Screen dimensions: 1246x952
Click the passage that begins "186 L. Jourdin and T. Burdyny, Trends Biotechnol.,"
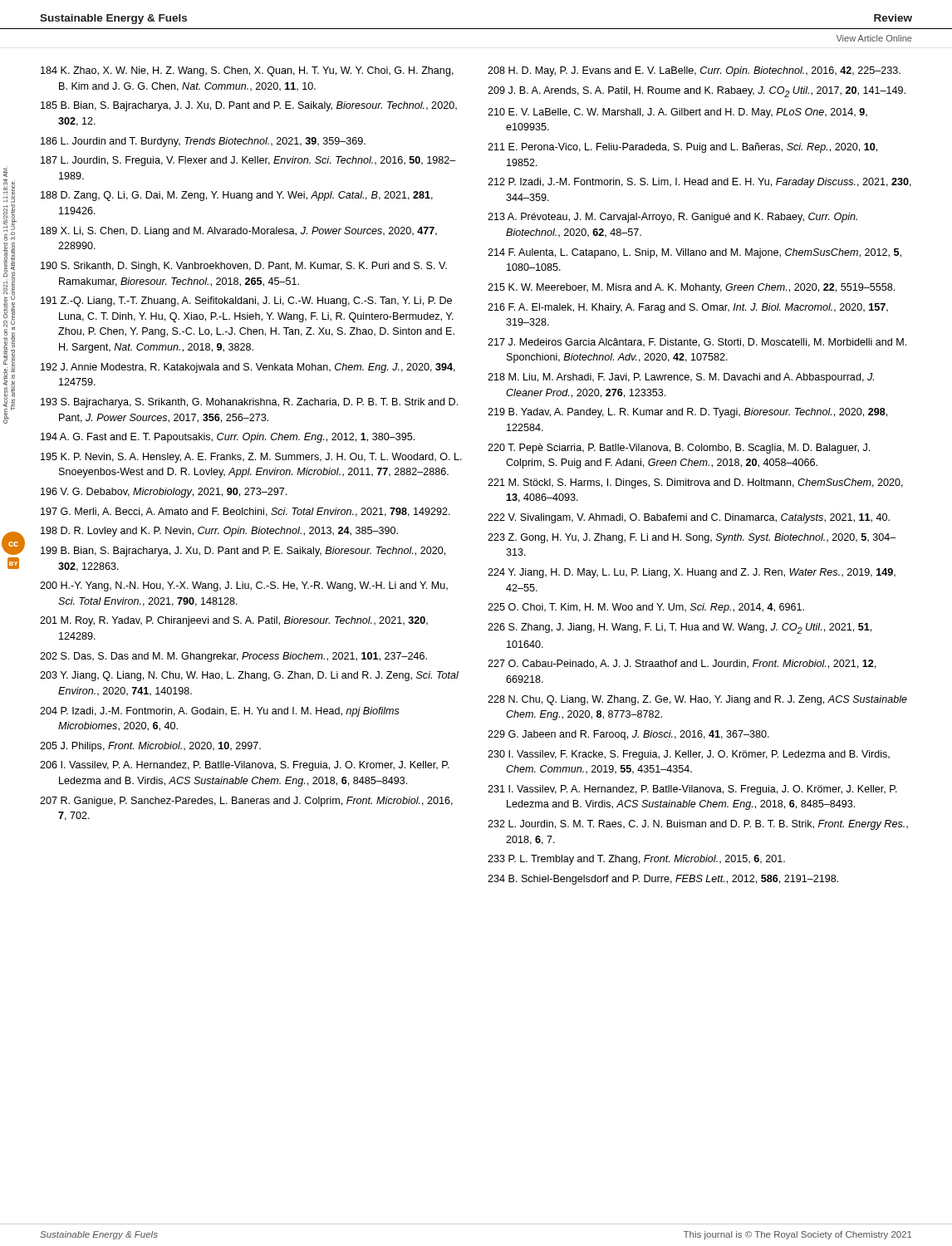coord(203,141)
